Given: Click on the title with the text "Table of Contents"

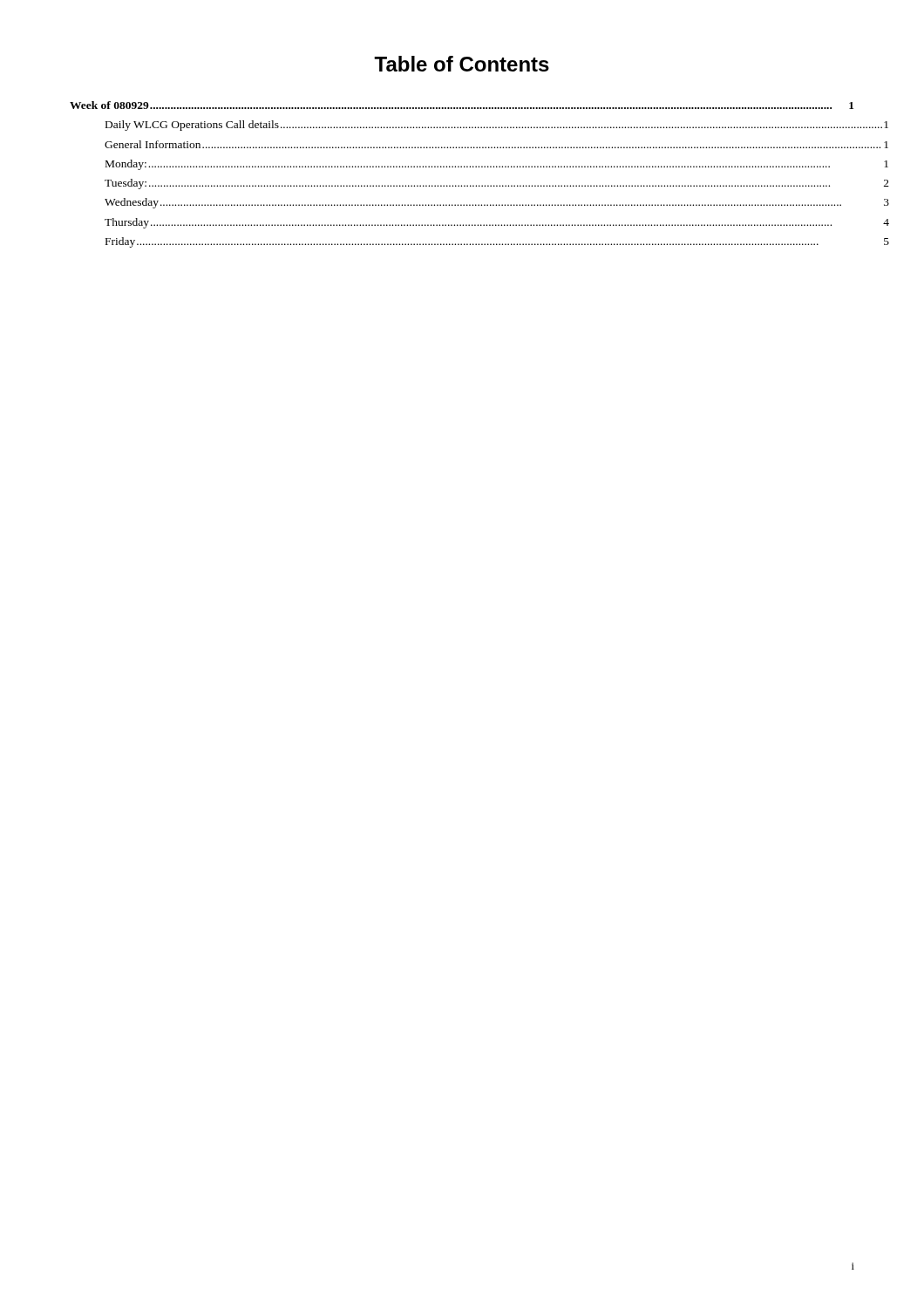Looking at the screenshot, I should click(x=462, y=64).
